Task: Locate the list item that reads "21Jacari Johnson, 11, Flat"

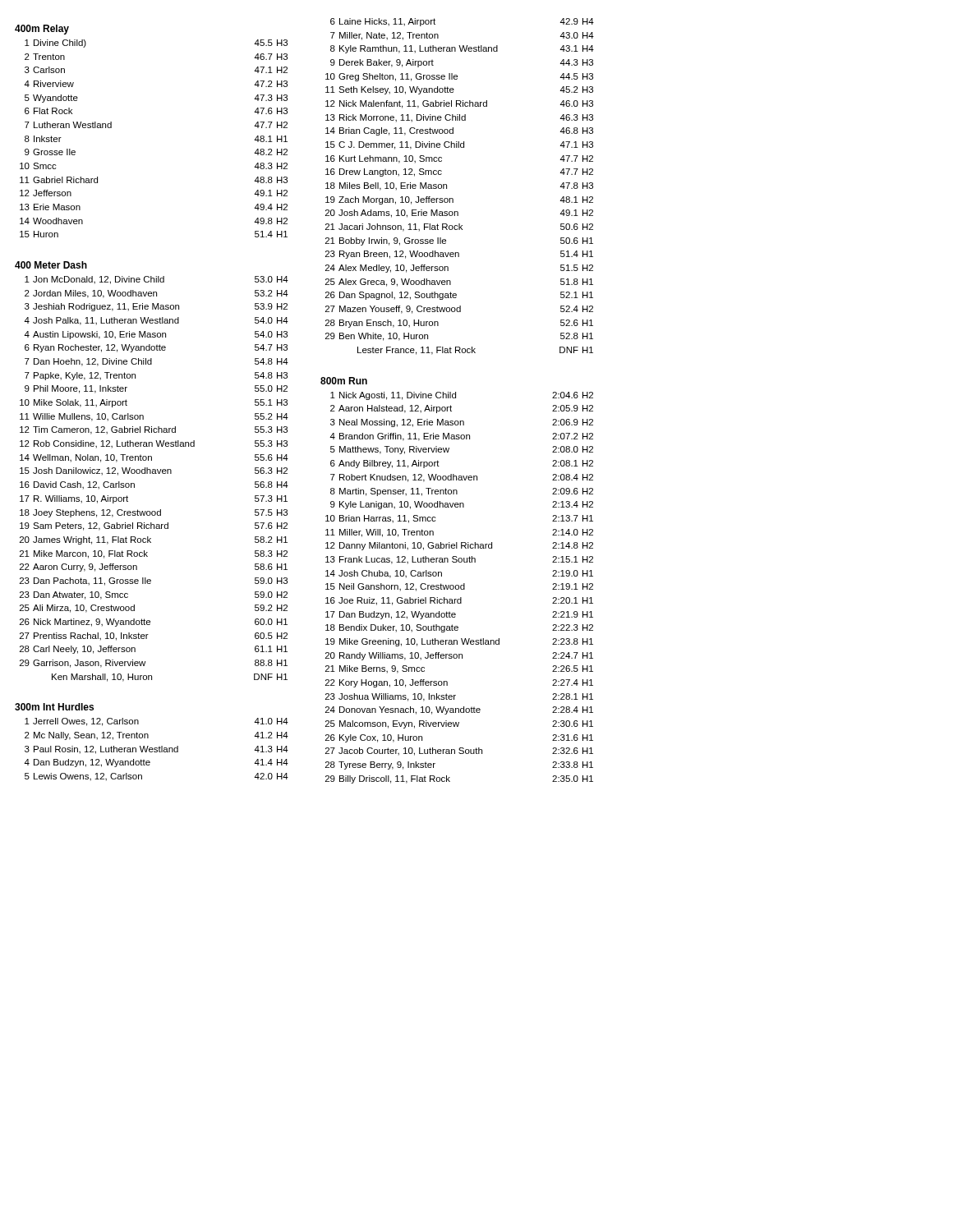Action: click(x=460, y=227)
